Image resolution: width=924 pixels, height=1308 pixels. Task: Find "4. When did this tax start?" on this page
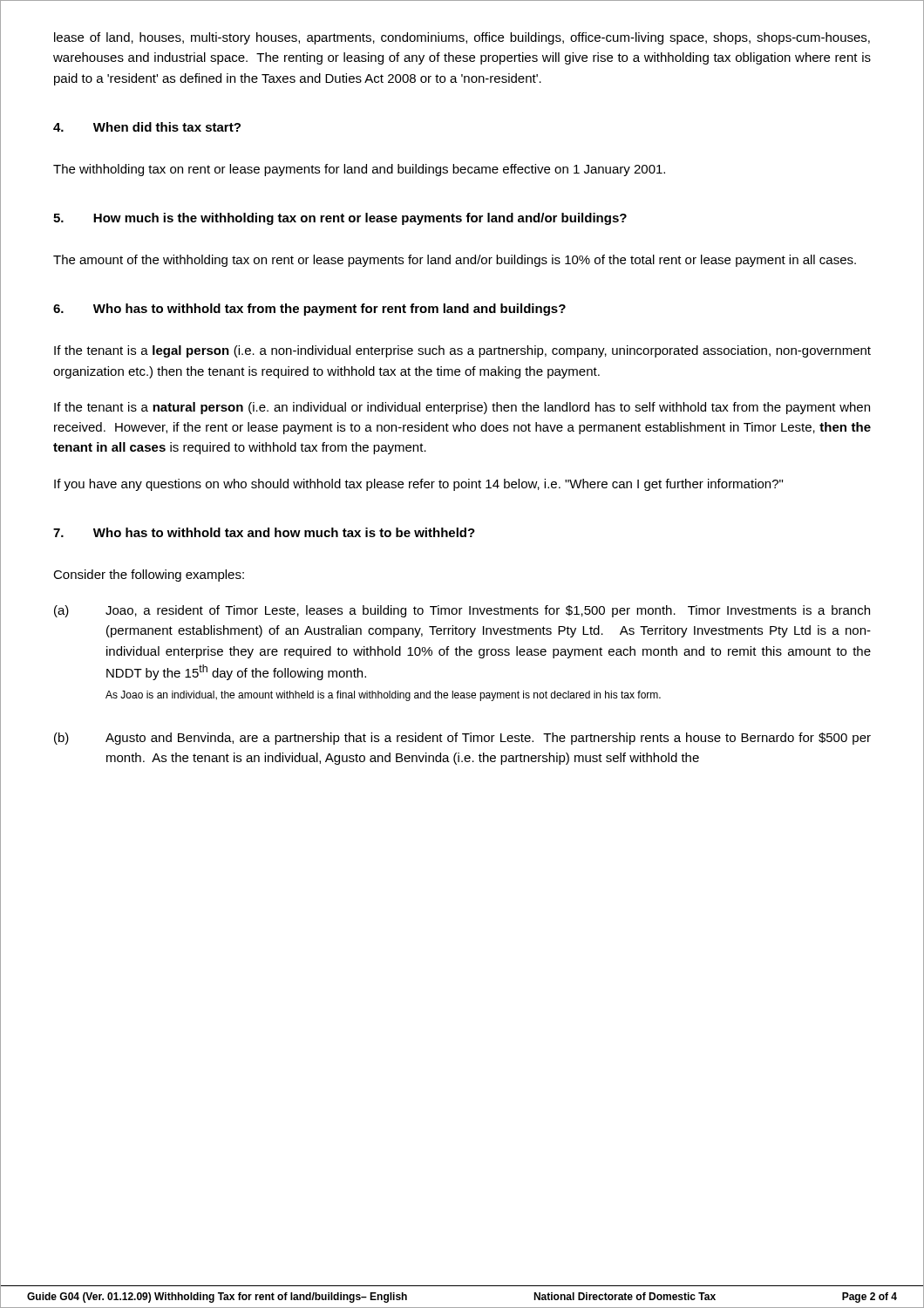click(147, 127)
